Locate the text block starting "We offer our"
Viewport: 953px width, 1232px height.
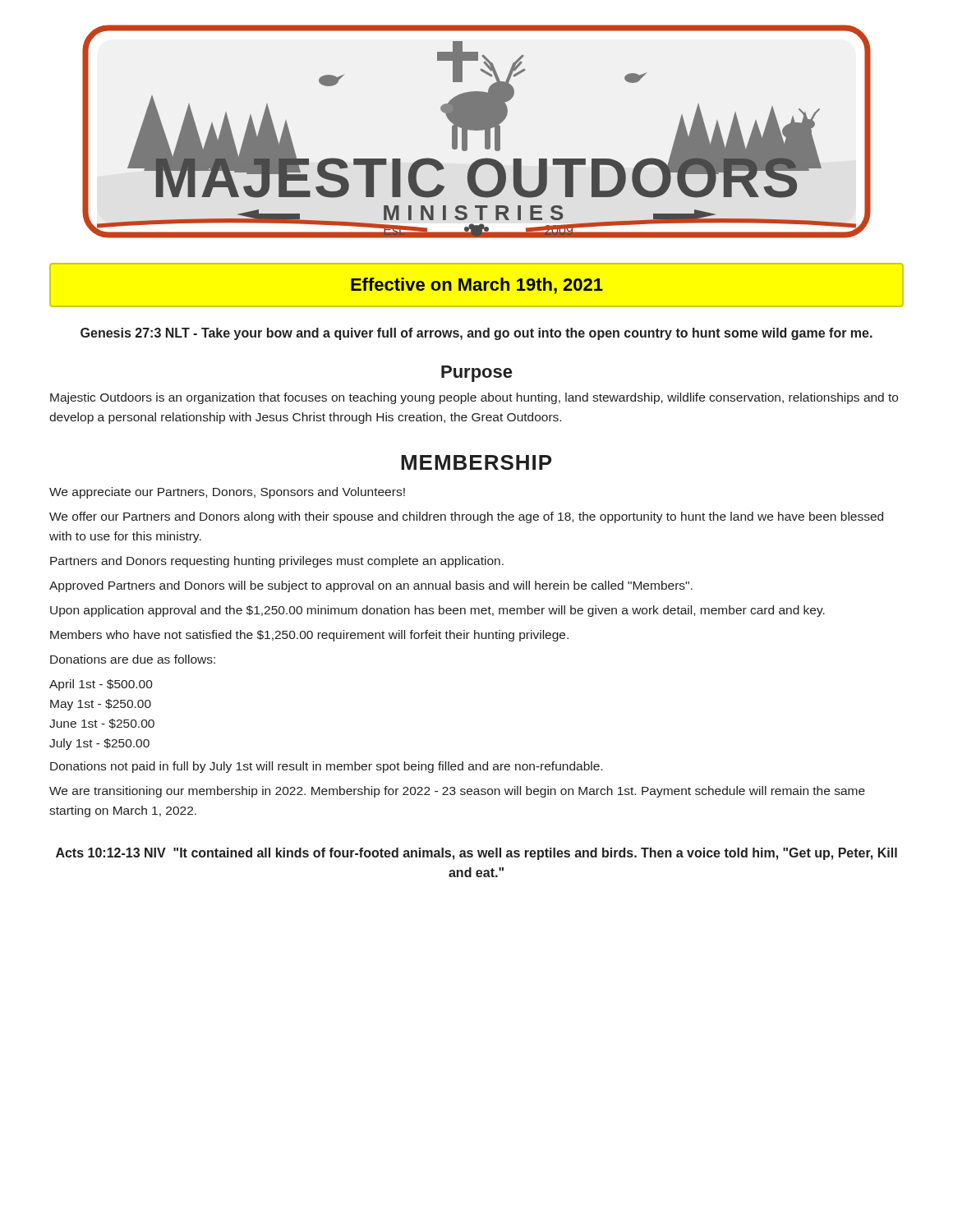click(x=467, y=526)
